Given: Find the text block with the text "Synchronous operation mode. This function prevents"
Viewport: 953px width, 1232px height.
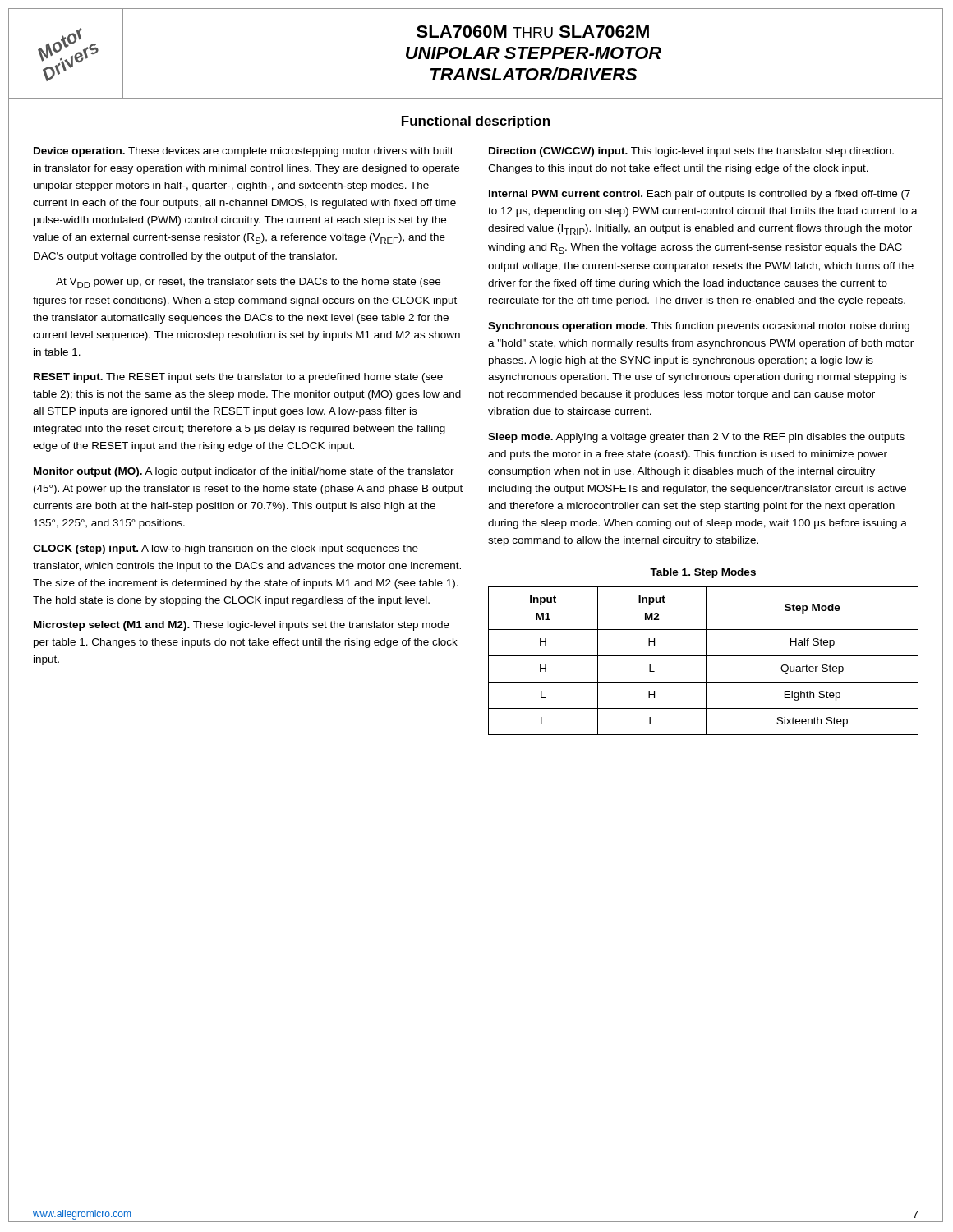Looking at the screenshot, I should pos(701,368).
